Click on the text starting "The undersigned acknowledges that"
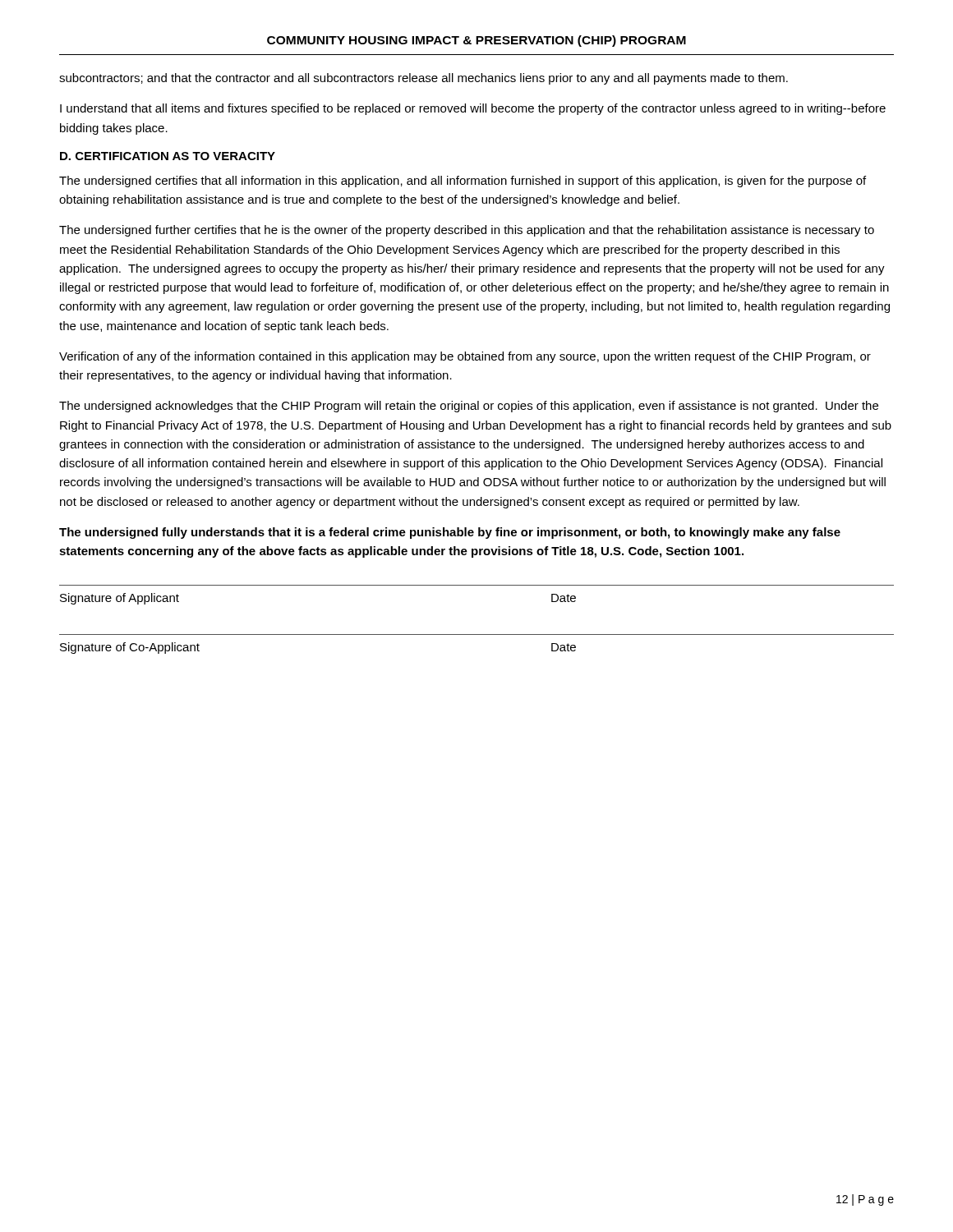953x1232 pixels. pos(475,453)
